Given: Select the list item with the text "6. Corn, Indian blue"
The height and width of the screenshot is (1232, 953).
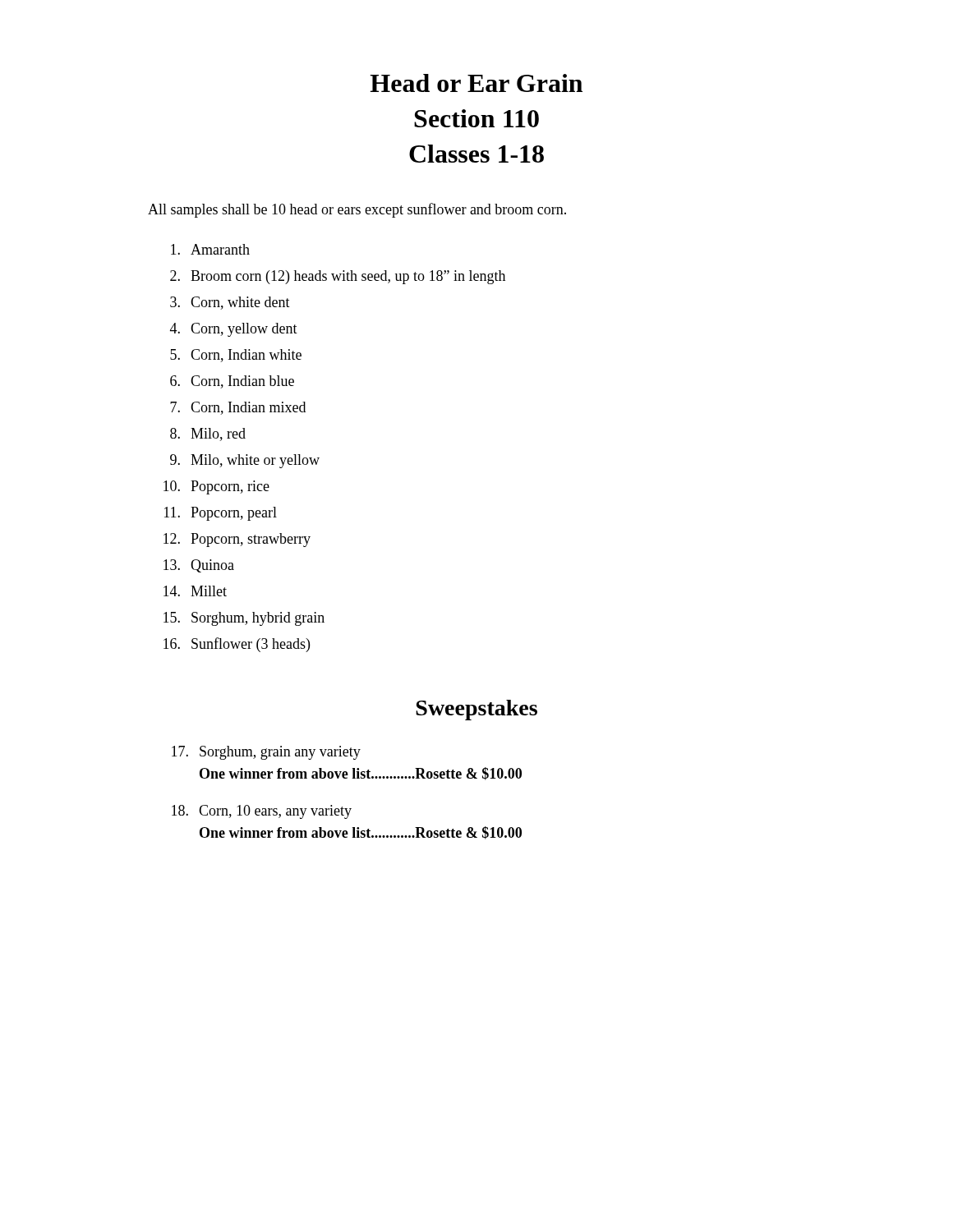Looking at the screenshot, I should (221, 381).
